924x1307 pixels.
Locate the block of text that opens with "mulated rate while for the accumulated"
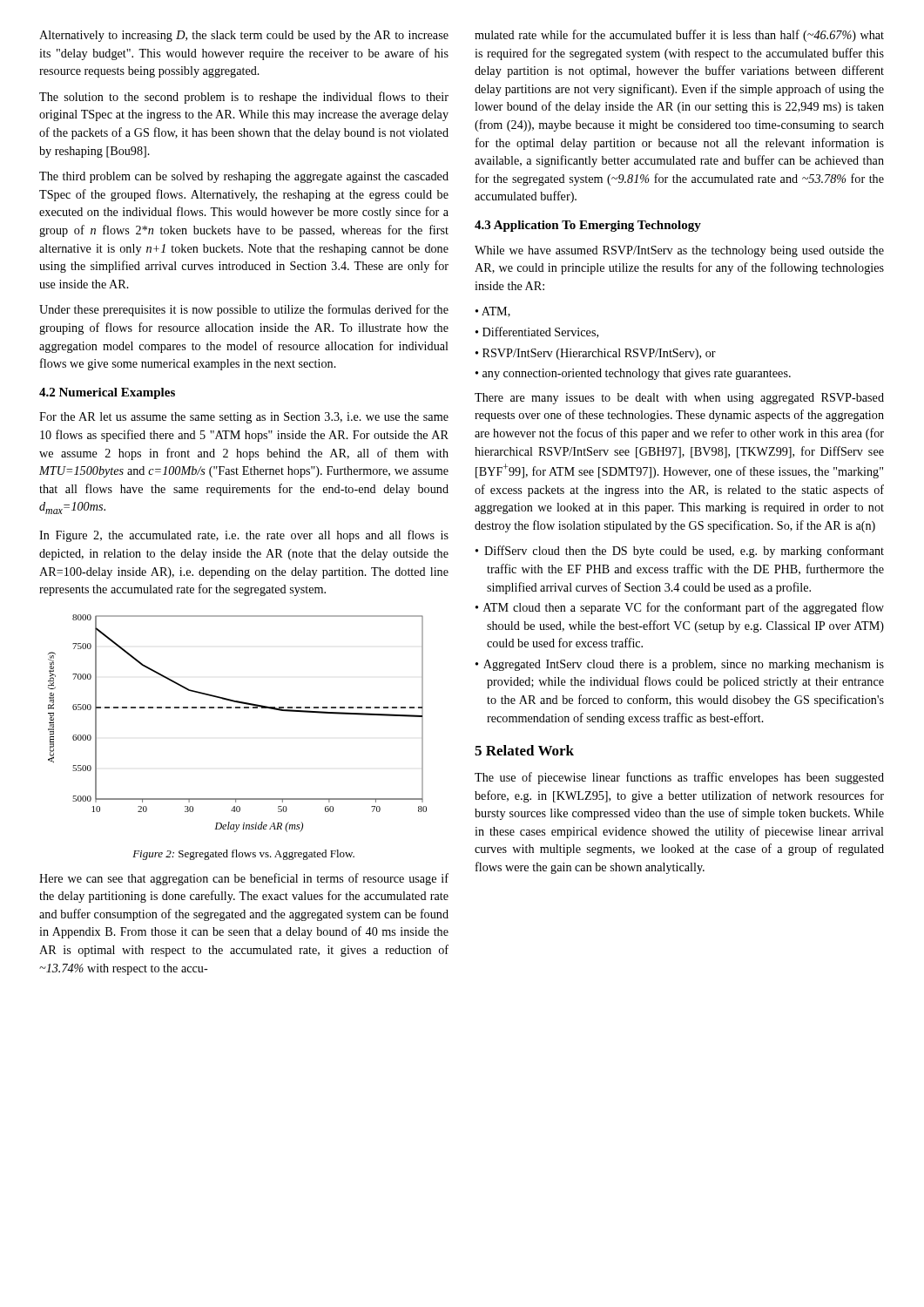[679, 116]
